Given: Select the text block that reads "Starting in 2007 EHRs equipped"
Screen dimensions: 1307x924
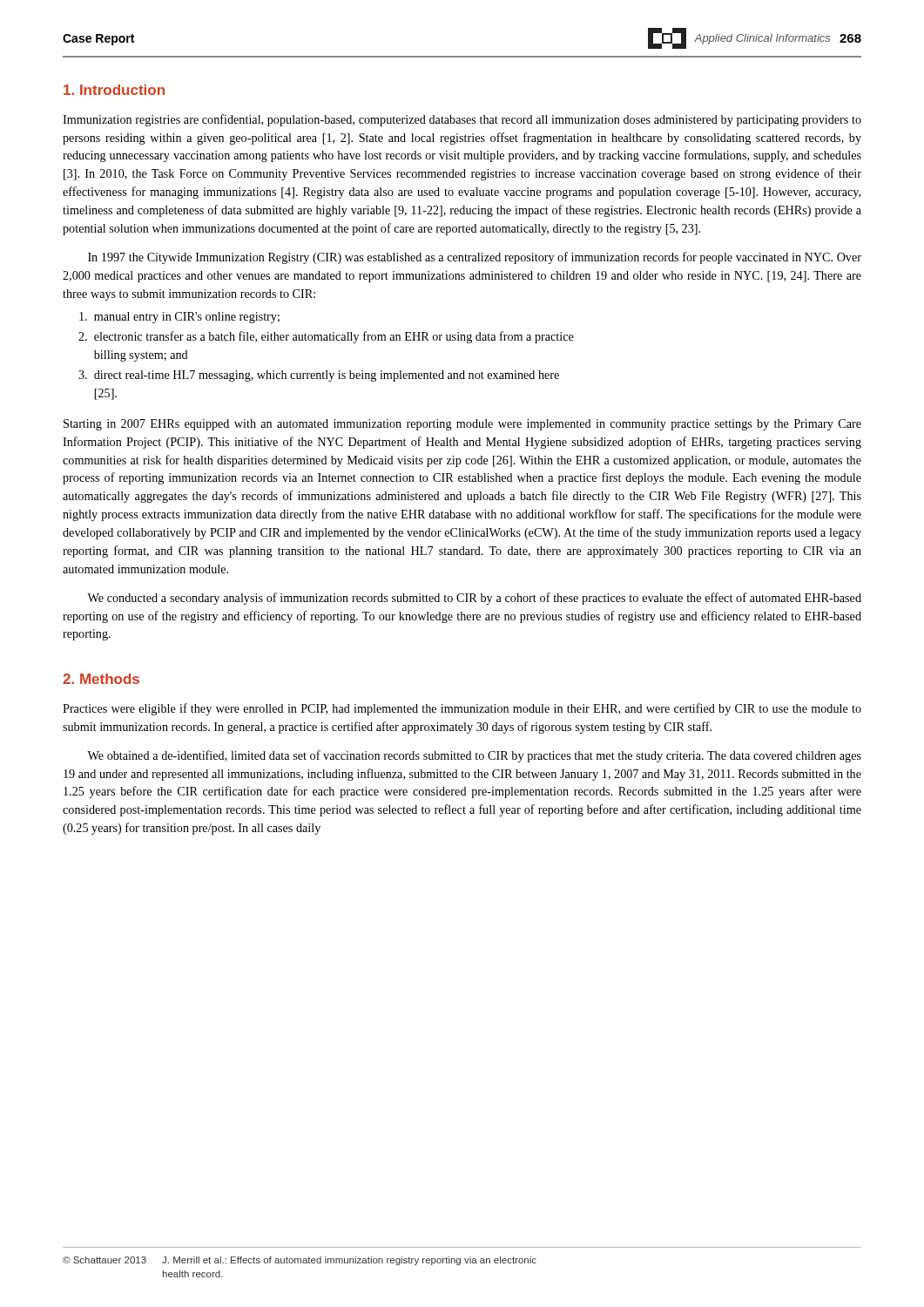Looking at the screenshot, I should tap(462, 496).
